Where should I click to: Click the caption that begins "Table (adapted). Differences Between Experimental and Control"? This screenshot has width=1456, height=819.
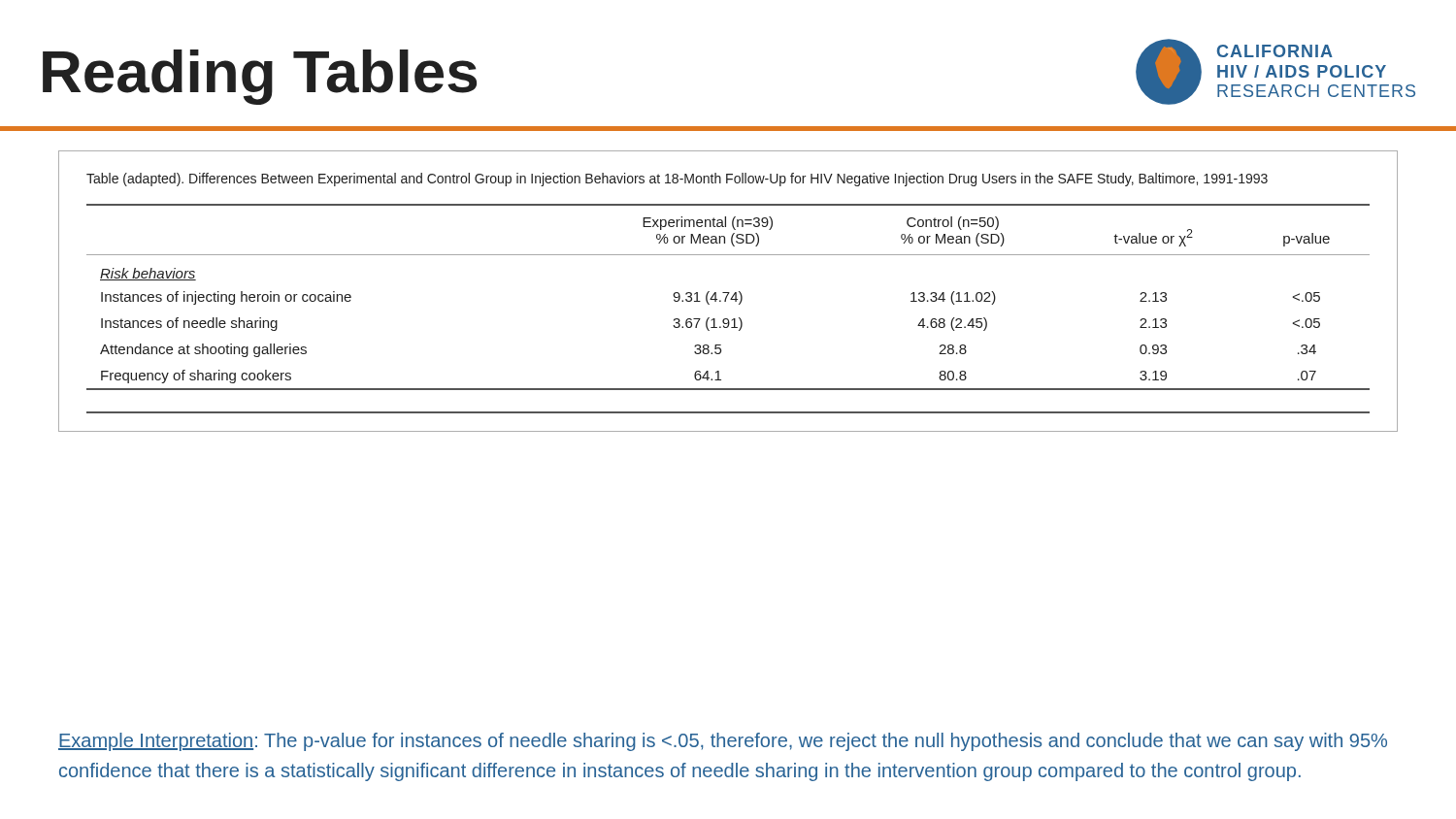coord(677,179)
